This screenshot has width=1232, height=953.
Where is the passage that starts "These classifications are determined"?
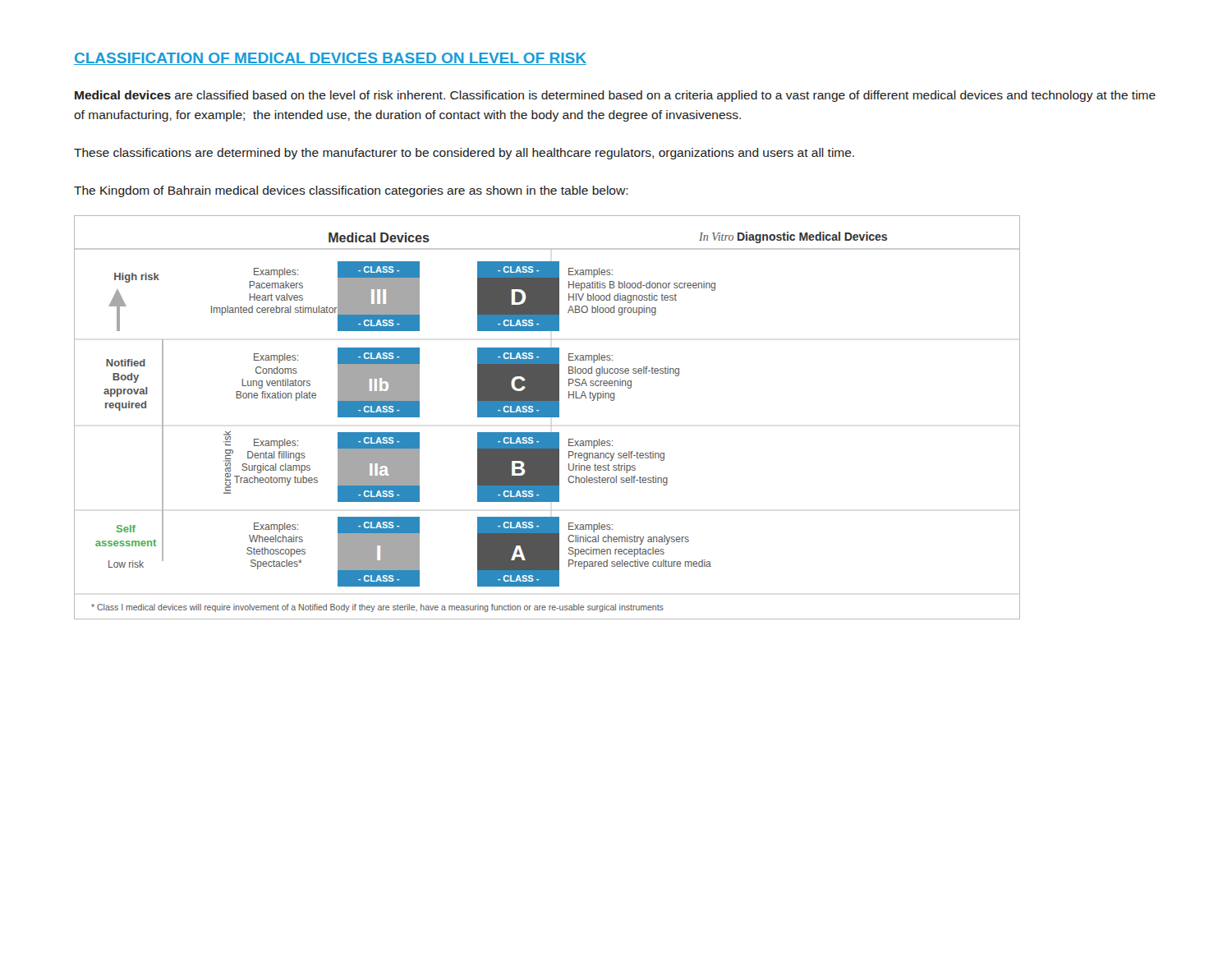pos(465,152)
